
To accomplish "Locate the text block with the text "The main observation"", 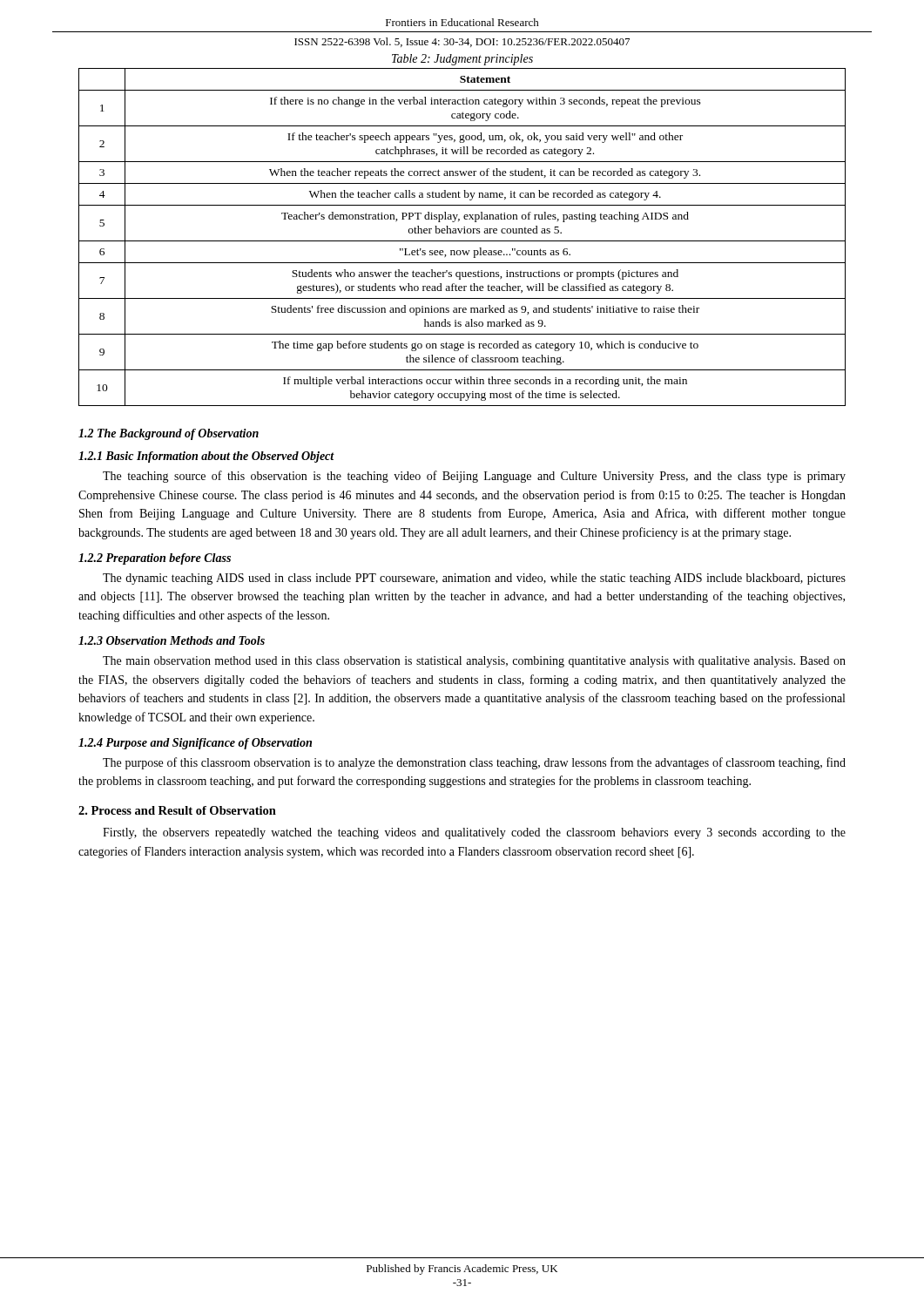I will 462,689.
